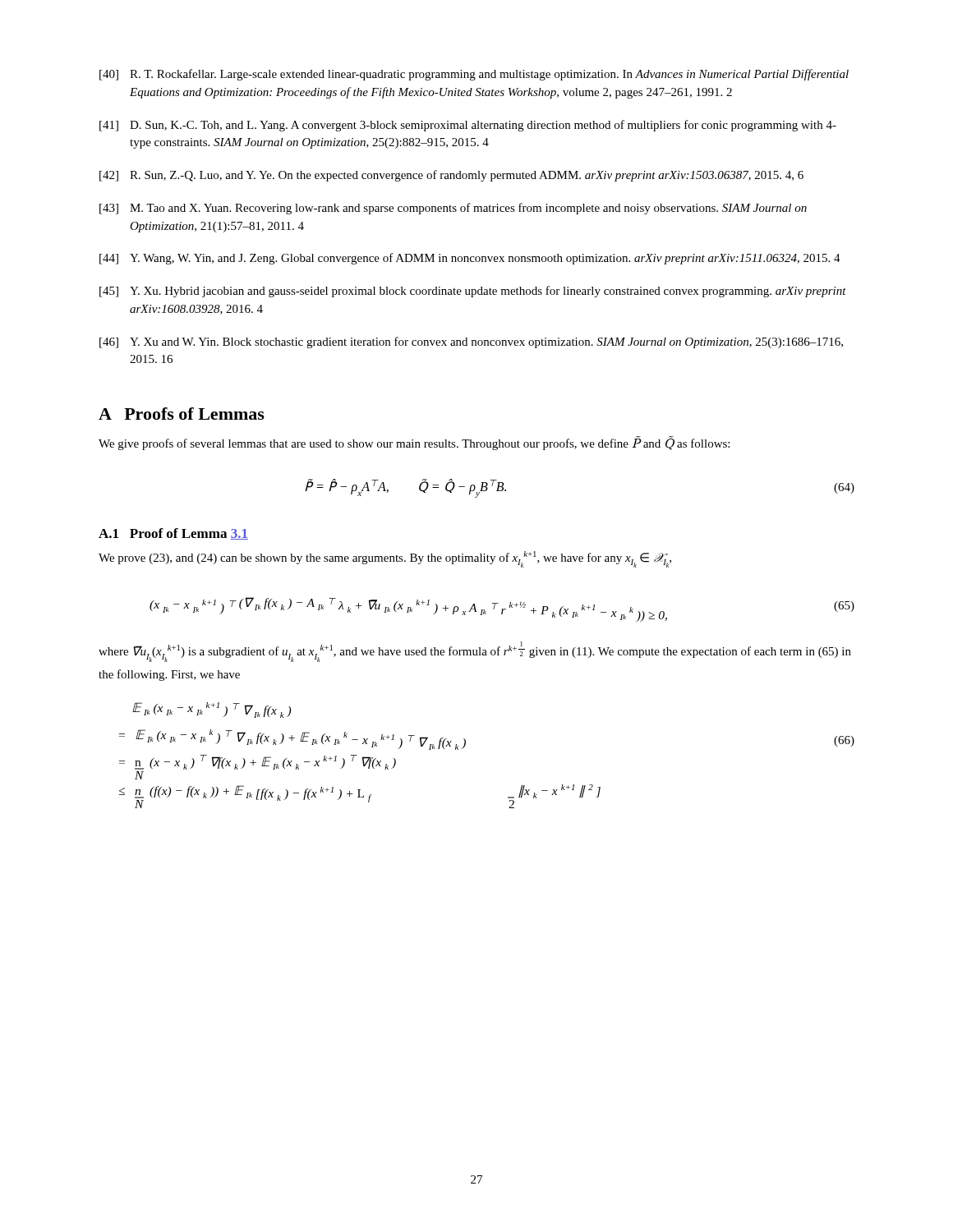Find the passage starting "[42] R. Sun, Z.-Q."
The width and height of the screenshot is (953, 1232).
476,176
